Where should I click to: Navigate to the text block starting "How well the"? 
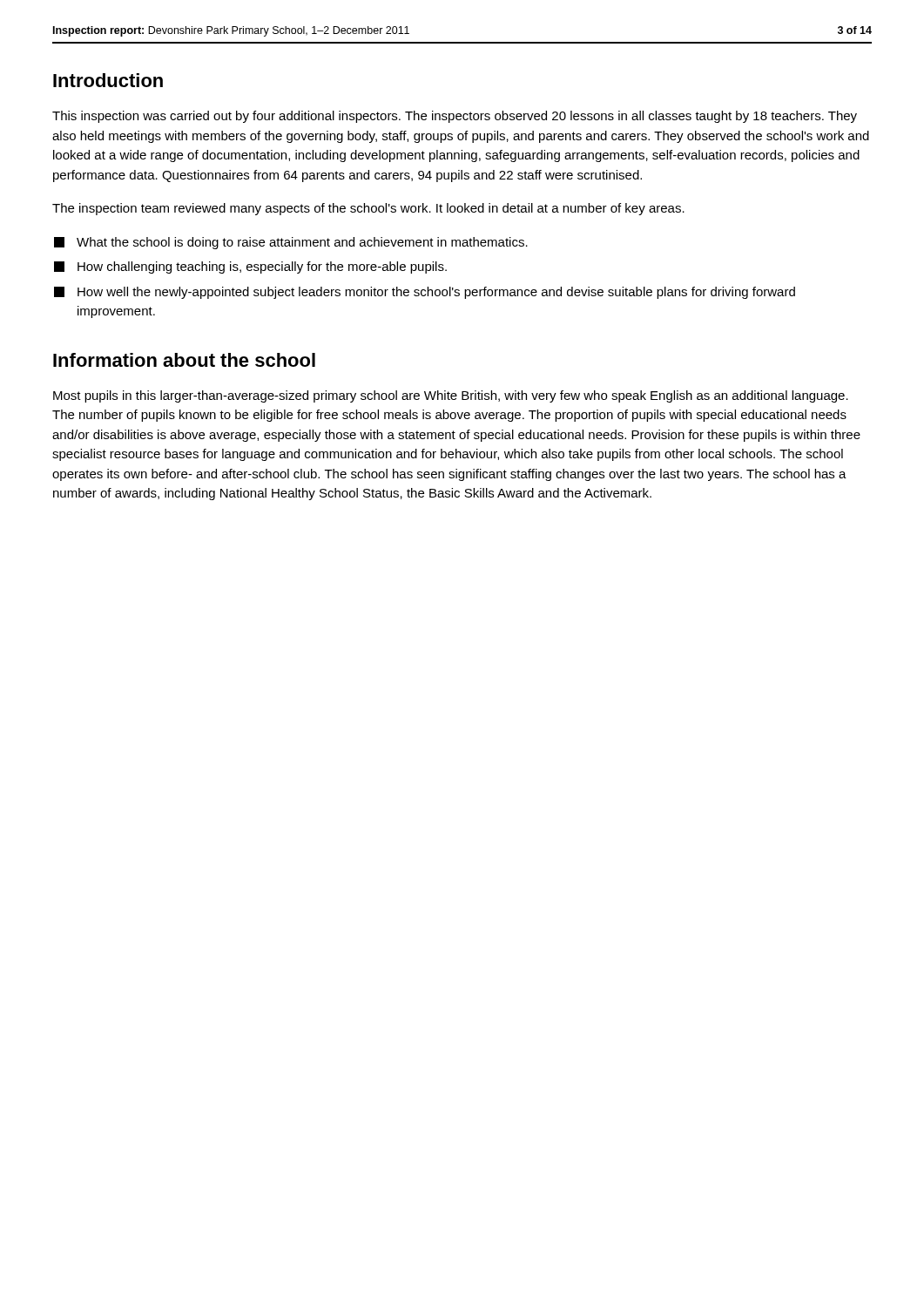tap(462, 302)
